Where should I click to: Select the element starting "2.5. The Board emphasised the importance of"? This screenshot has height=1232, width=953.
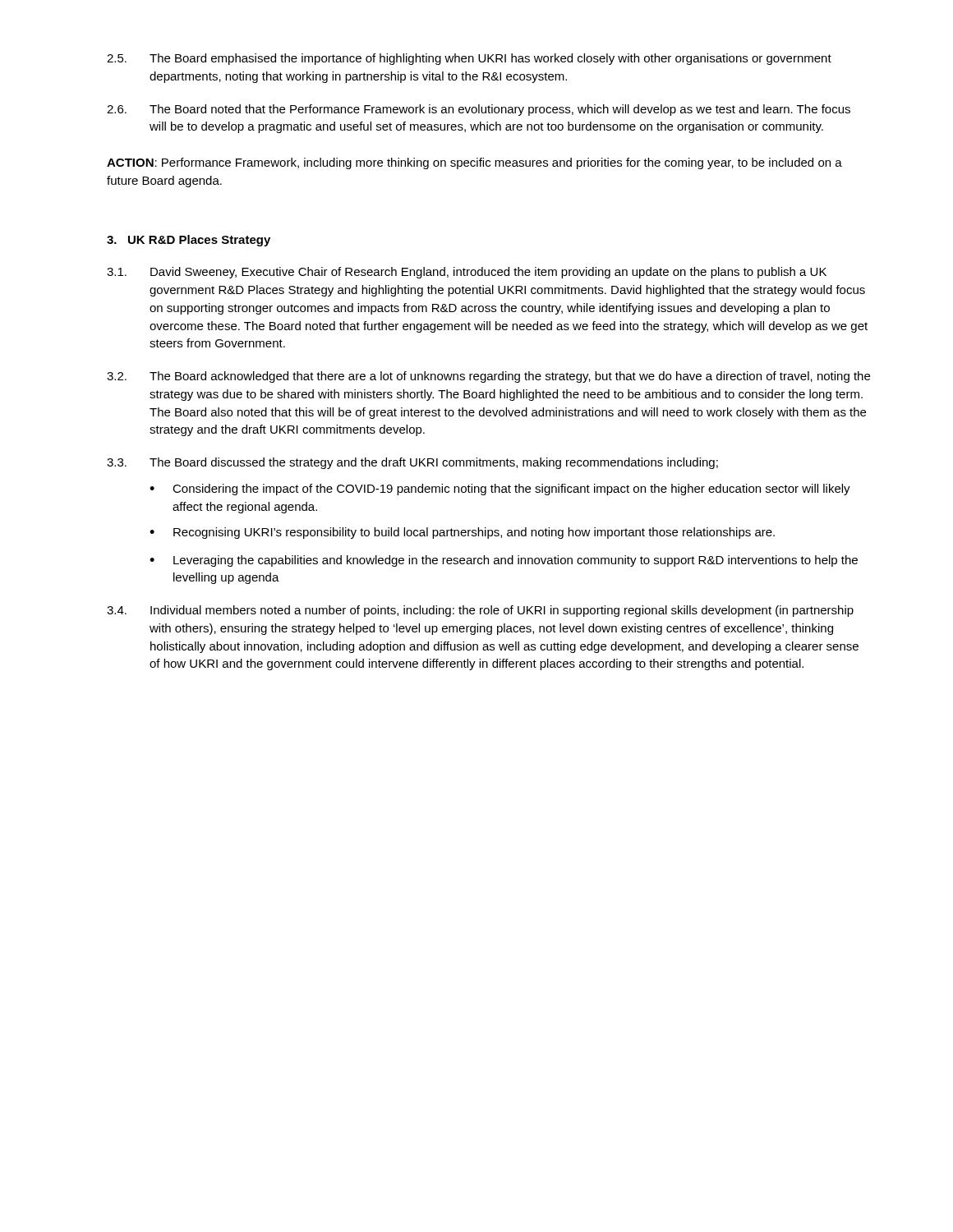(489, 67)
